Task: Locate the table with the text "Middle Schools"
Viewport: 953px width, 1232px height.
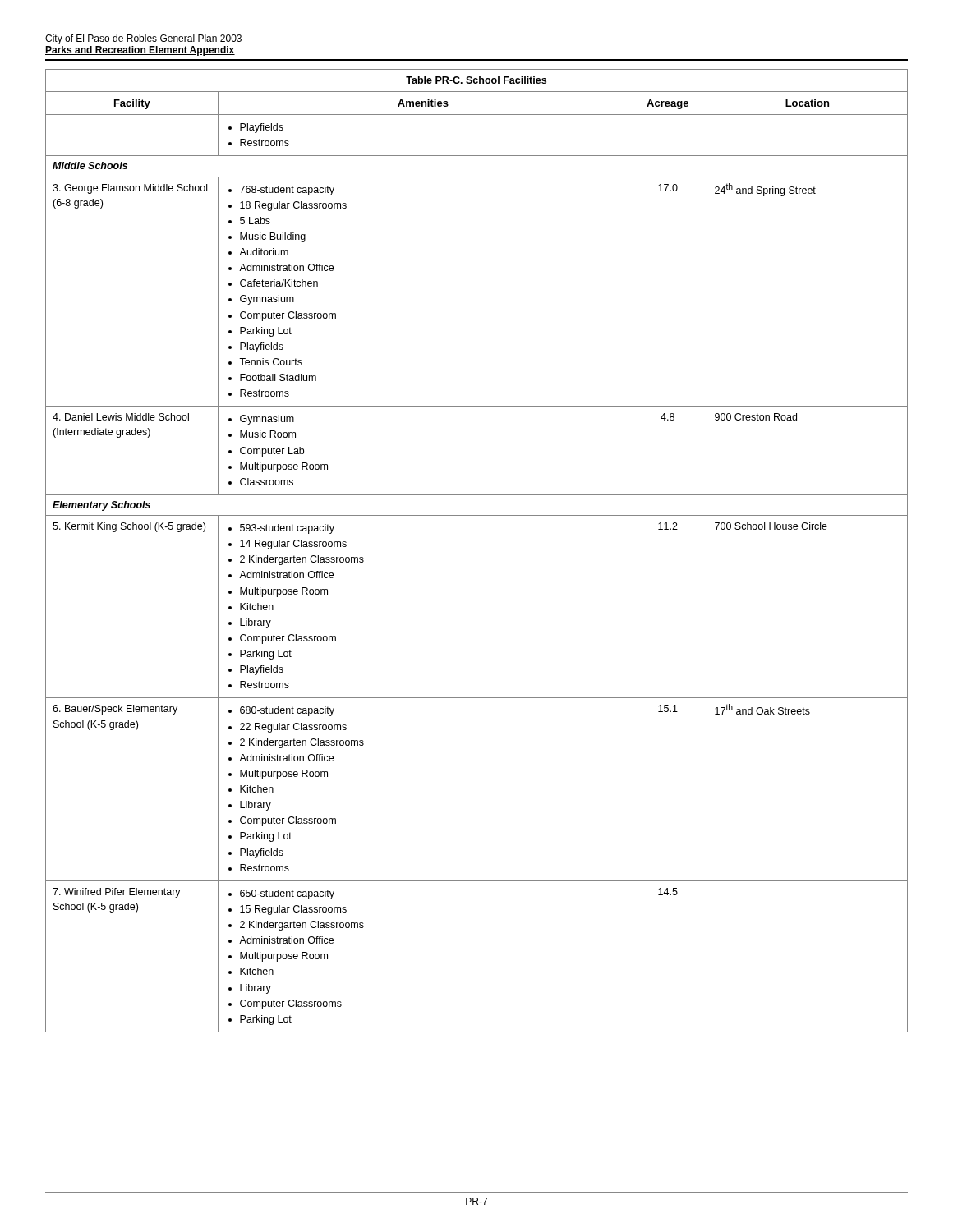Action: click(x=476, y=551)
